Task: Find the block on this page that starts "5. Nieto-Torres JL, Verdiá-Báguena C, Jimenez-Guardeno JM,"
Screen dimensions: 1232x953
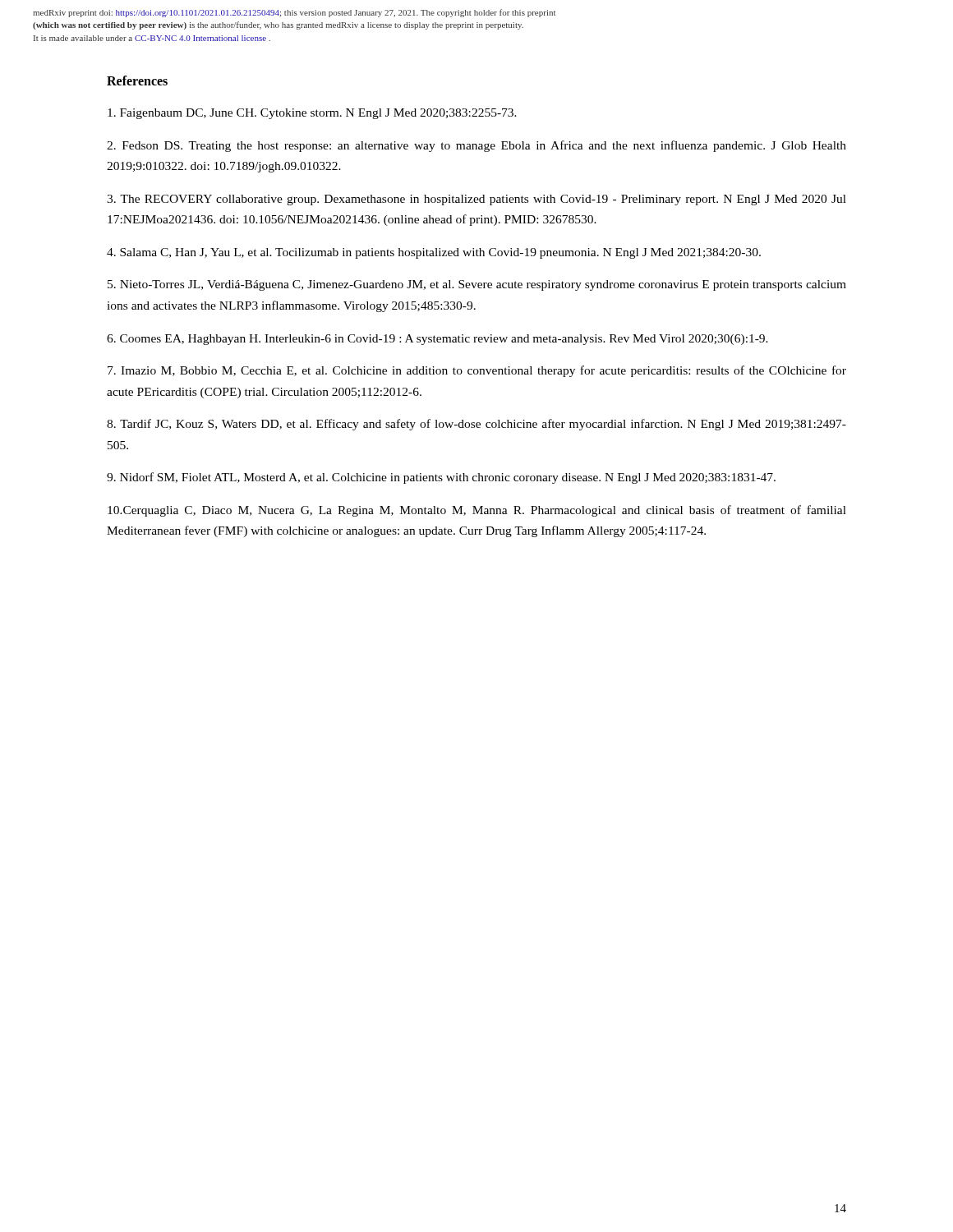Action: (476, 295)
